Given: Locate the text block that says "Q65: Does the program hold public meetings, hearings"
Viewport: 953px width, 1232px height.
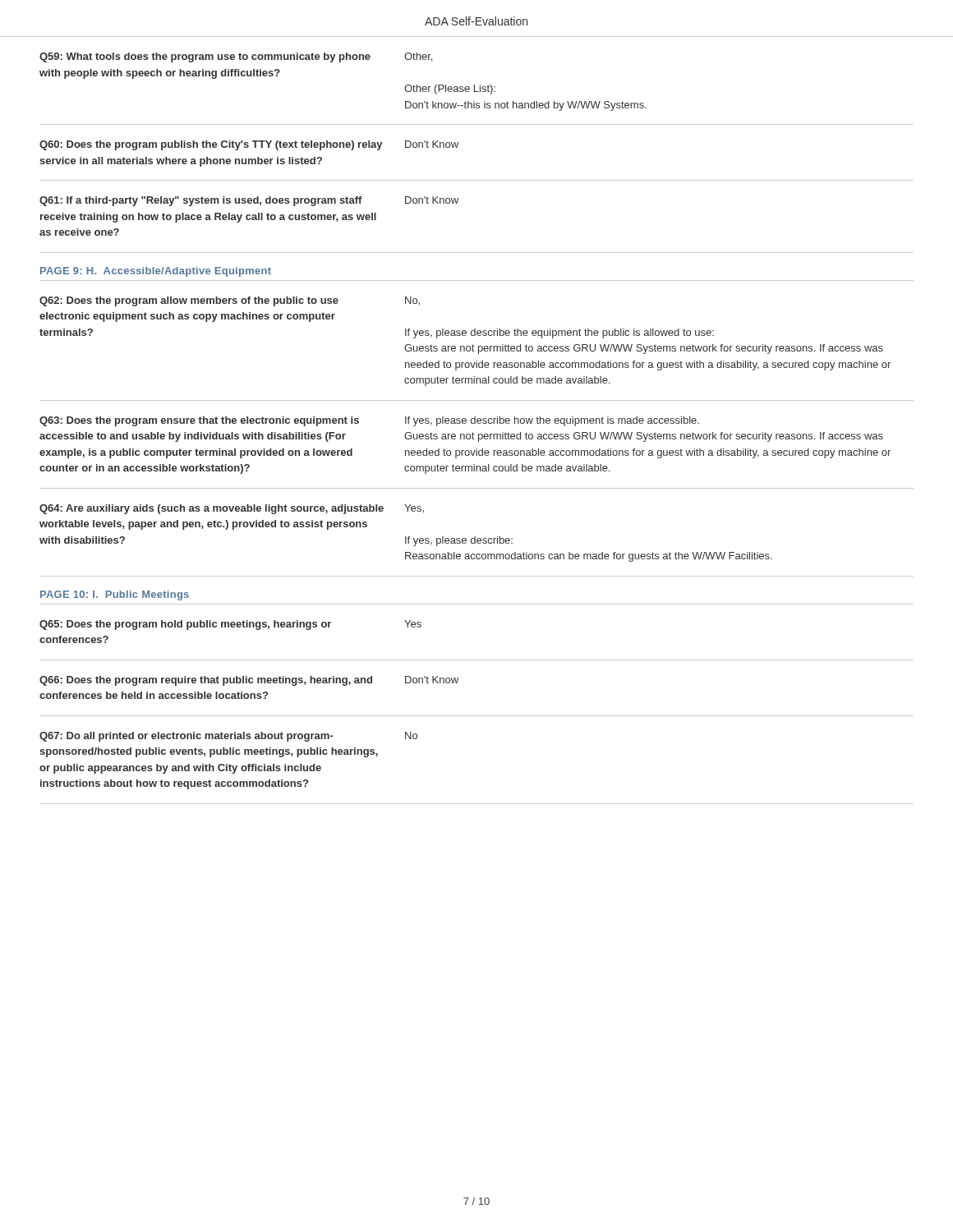Looking at the screenshot, I should [185, 631].
